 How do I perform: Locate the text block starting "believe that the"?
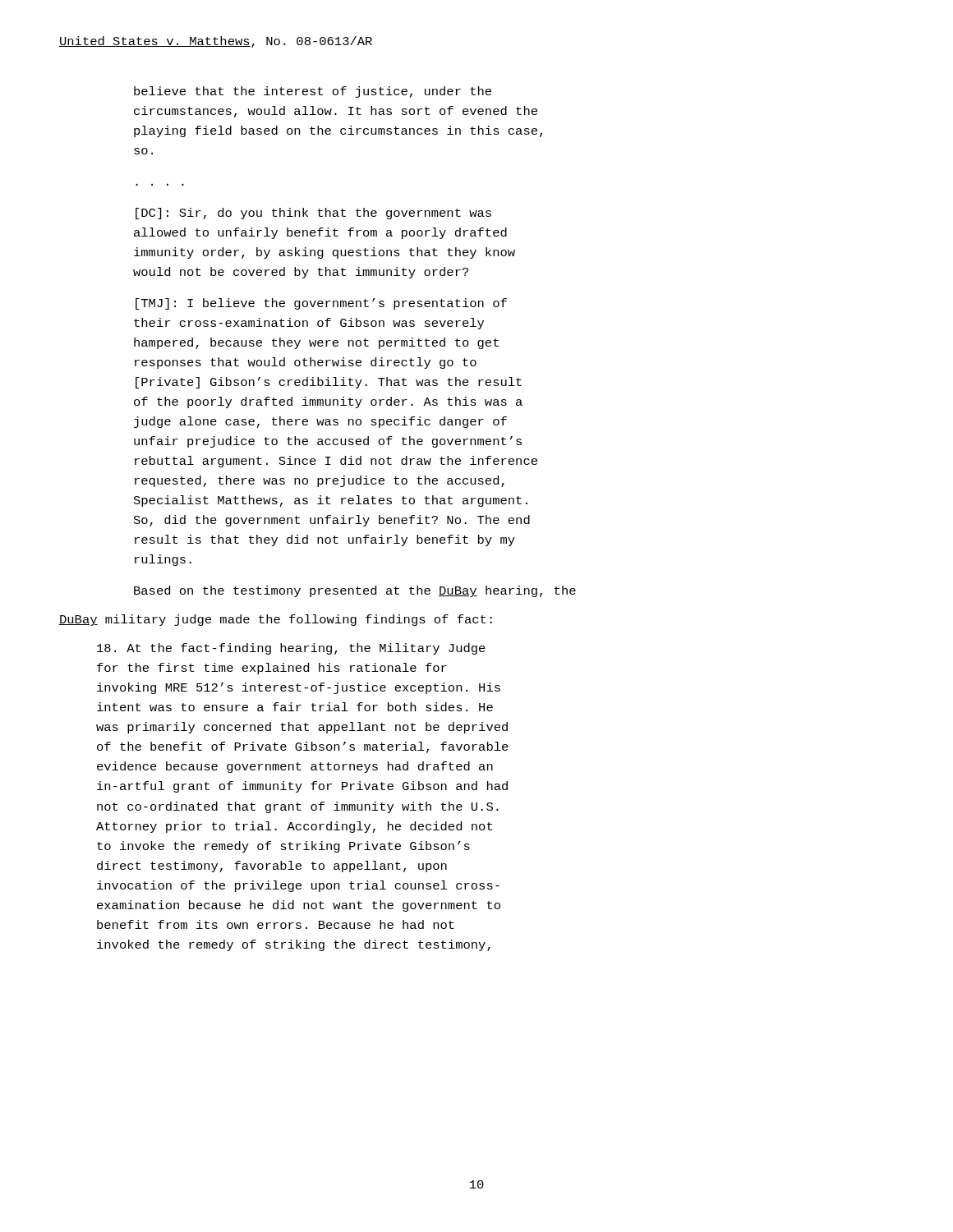pos(497,122)
